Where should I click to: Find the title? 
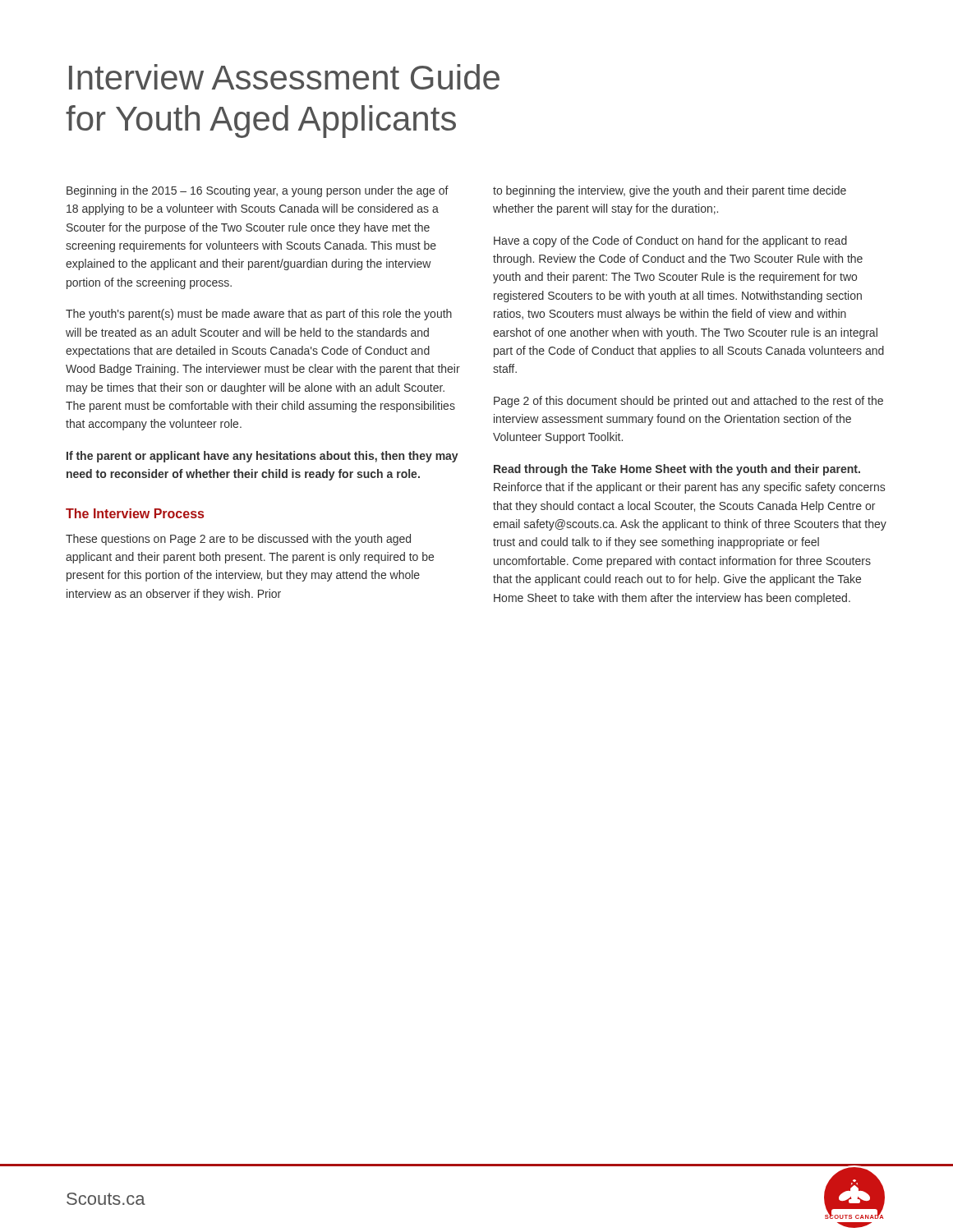(x=476, y=99)
